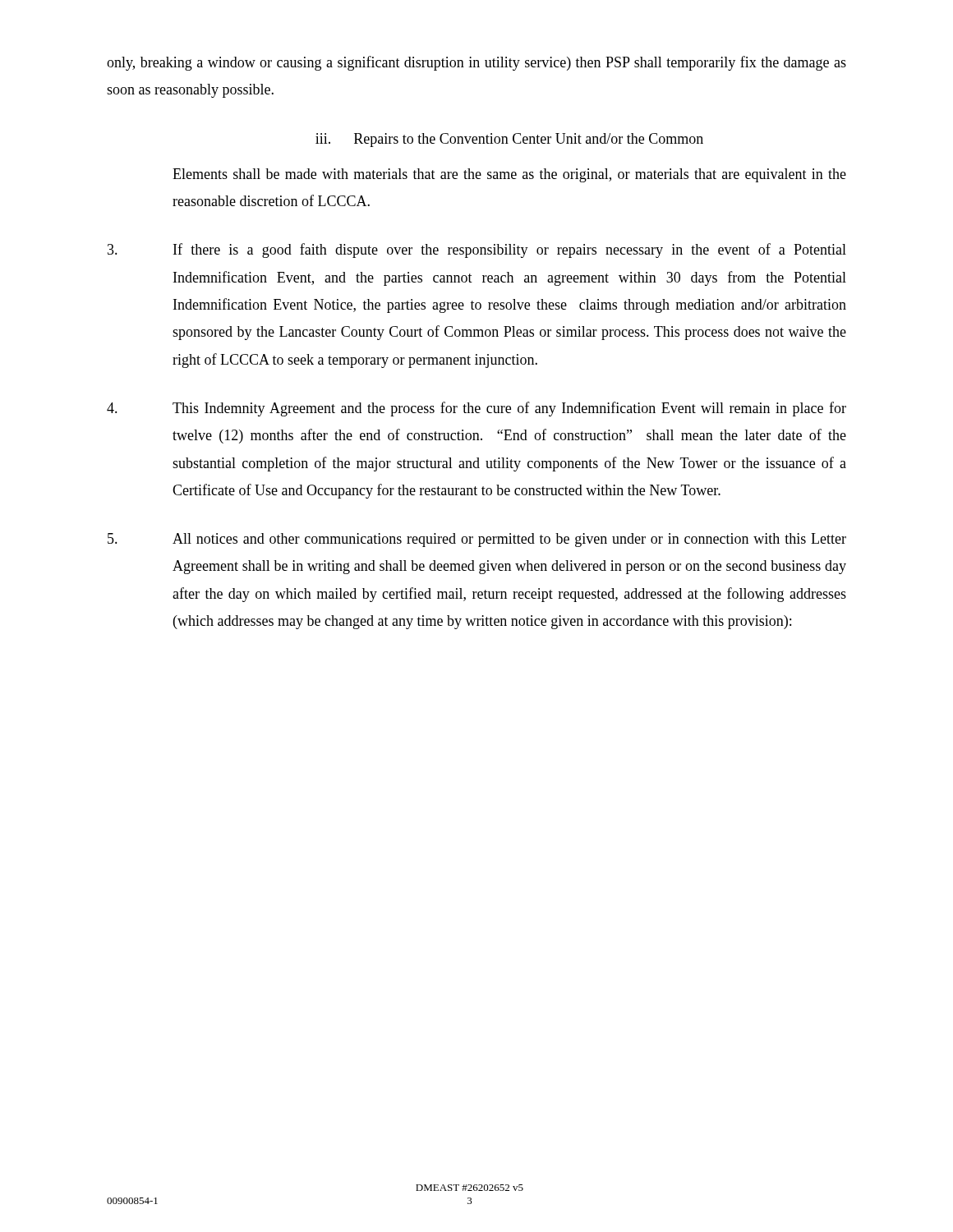
Task: Click the passage that begins "only, breaking a window"
Action: point(476,76)
